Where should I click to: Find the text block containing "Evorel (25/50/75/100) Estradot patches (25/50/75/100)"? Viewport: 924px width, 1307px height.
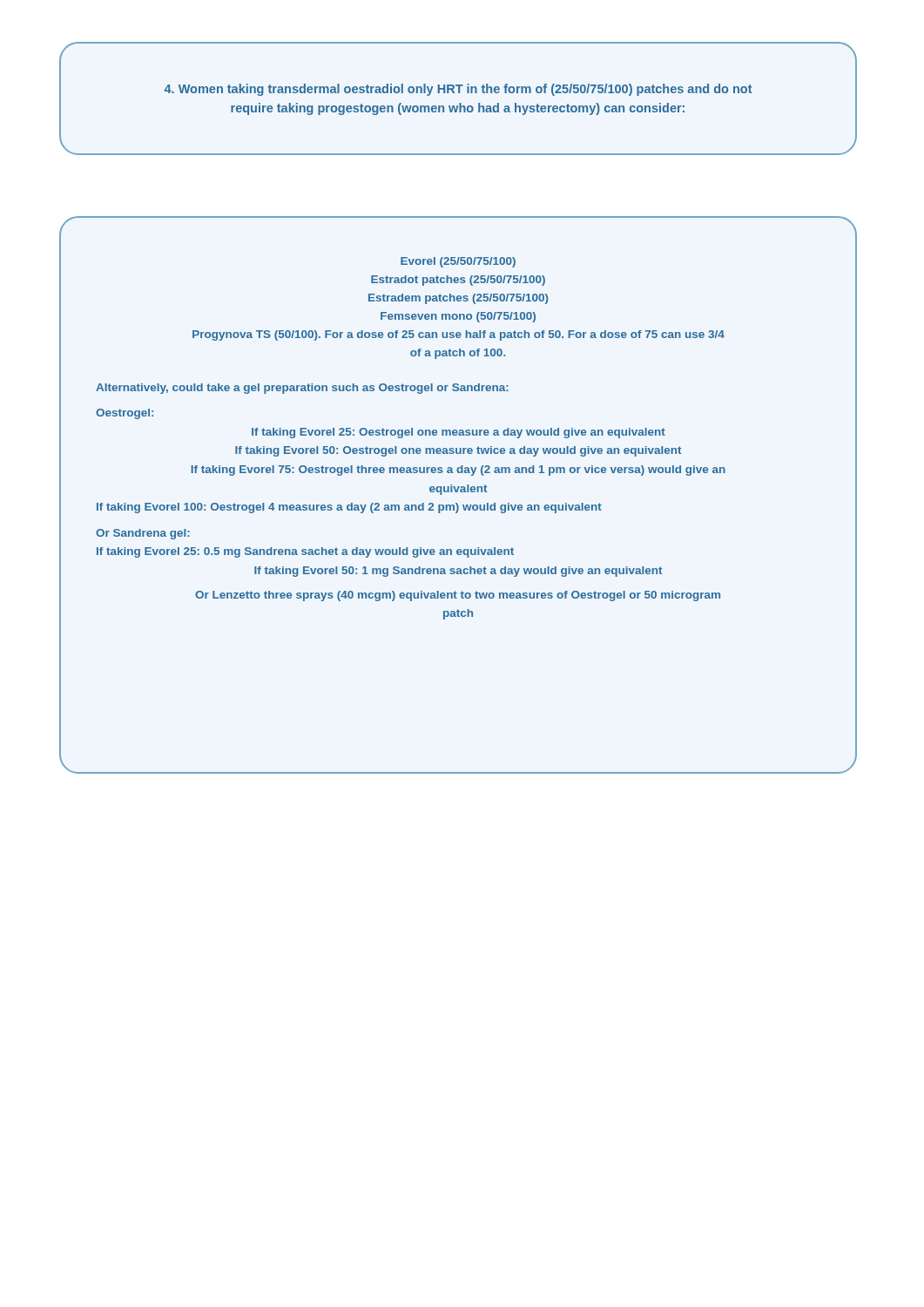pyautogui.click(x=458, y=438)
